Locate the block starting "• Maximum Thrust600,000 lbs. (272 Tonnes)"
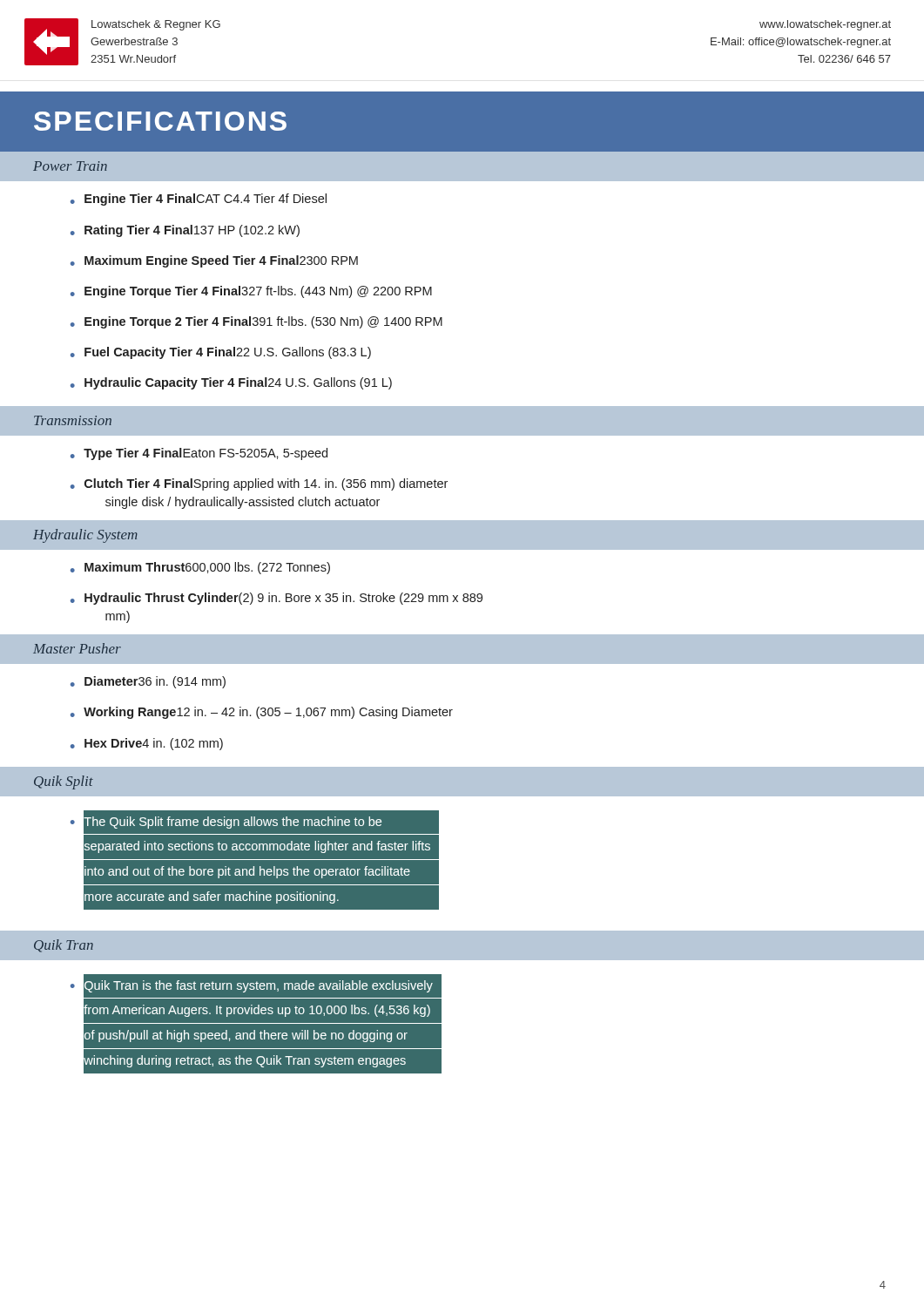Viewport: 924px width, 1307px height. (200, 571)
